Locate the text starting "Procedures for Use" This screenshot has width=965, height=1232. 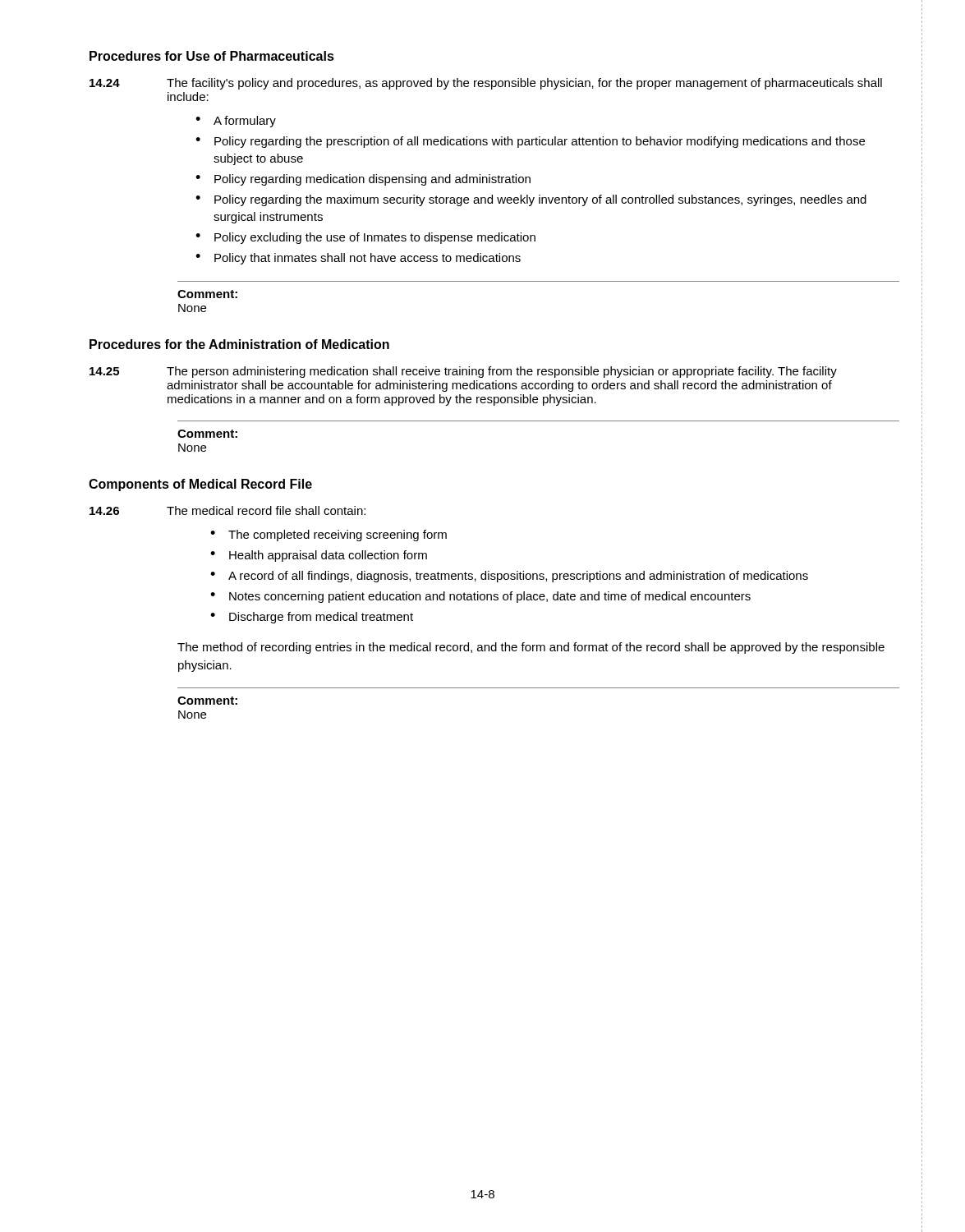coord(211,56)
